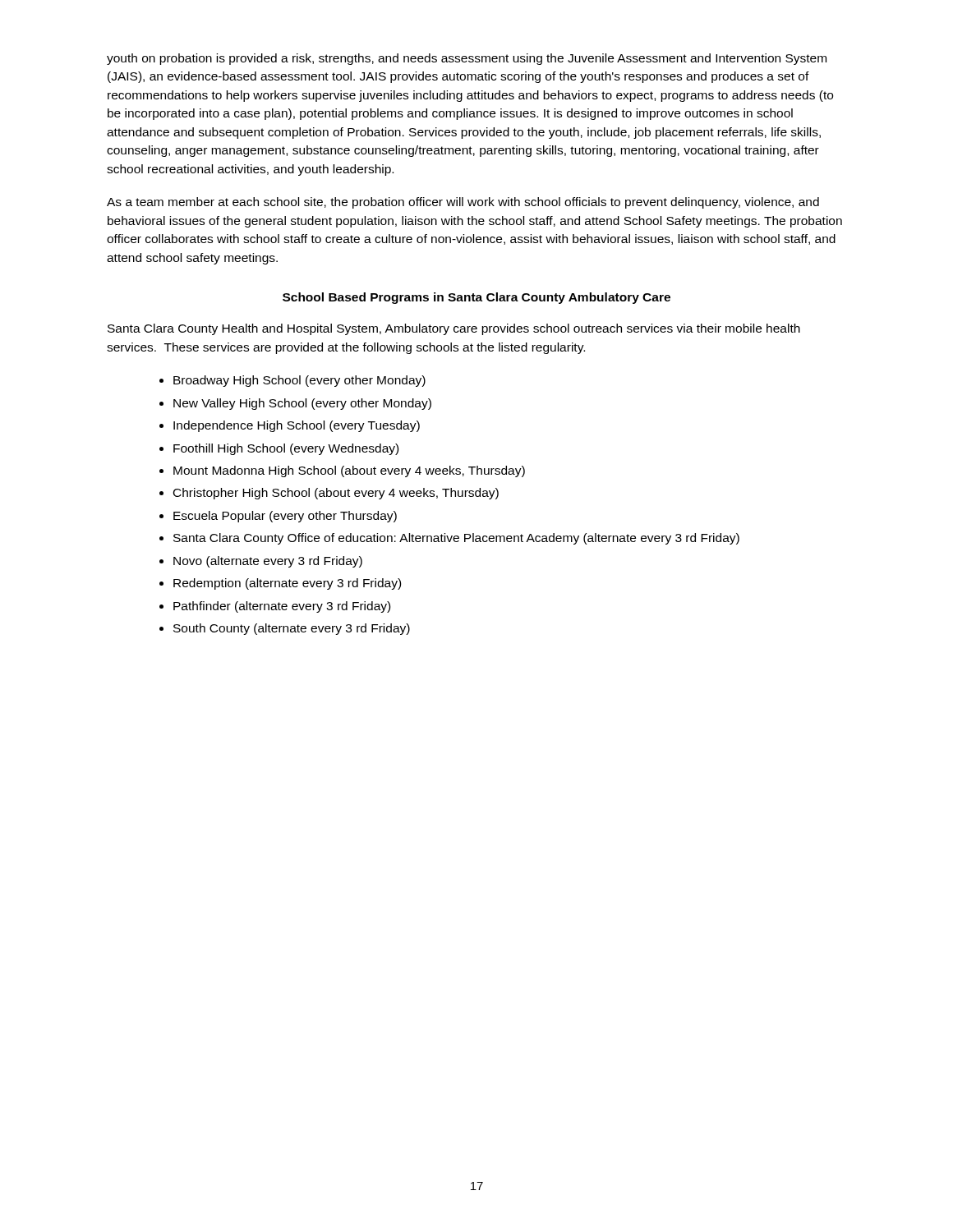Find the list item containing "Christopher High School (about every 4 weeks, Thursday)"
Image resolution: width=953 pixels, height=1232 pixels.
point(336,493)
